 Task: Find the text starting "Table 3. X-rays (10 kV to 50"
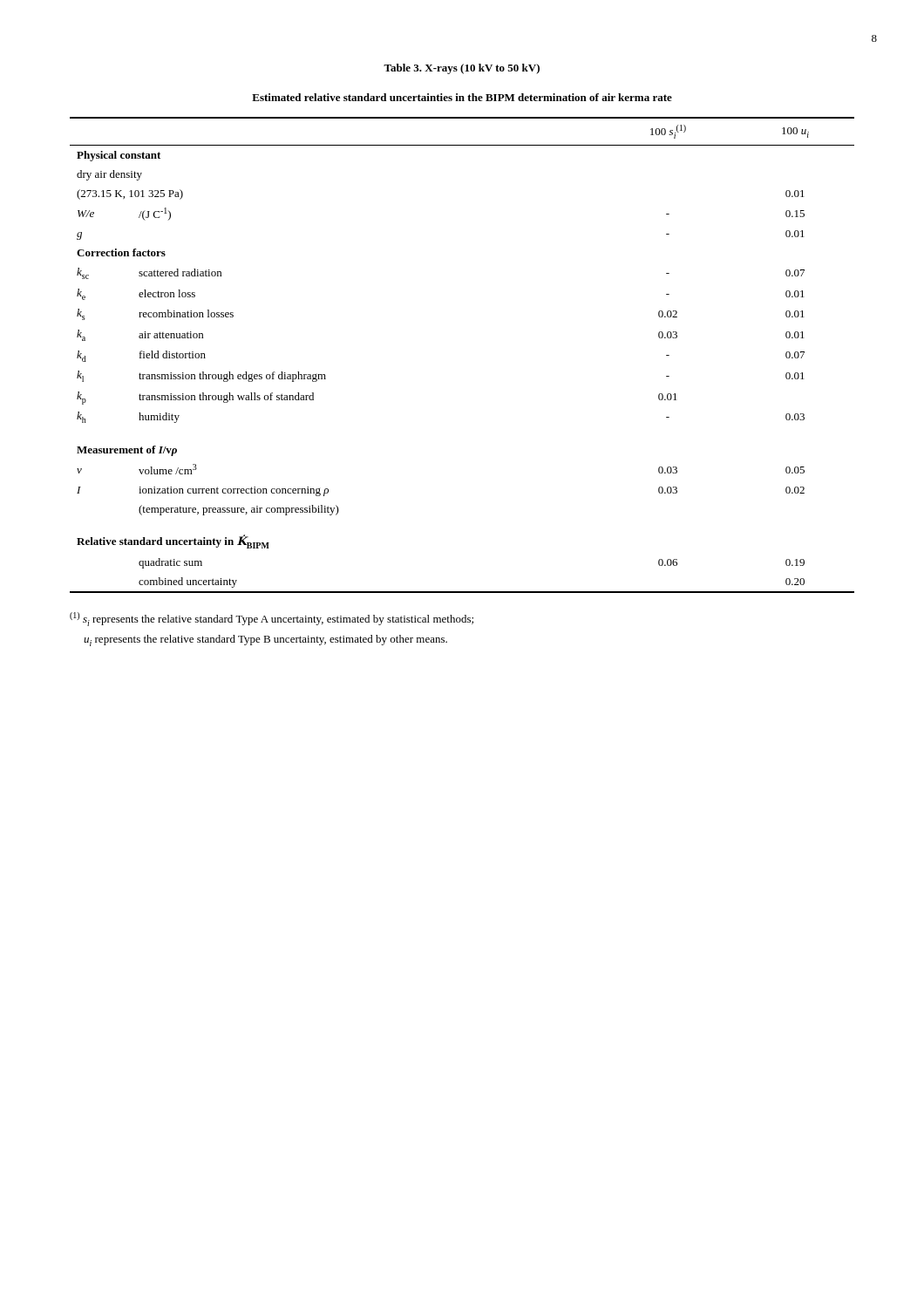pyautogui.click(x=462, y=68)
